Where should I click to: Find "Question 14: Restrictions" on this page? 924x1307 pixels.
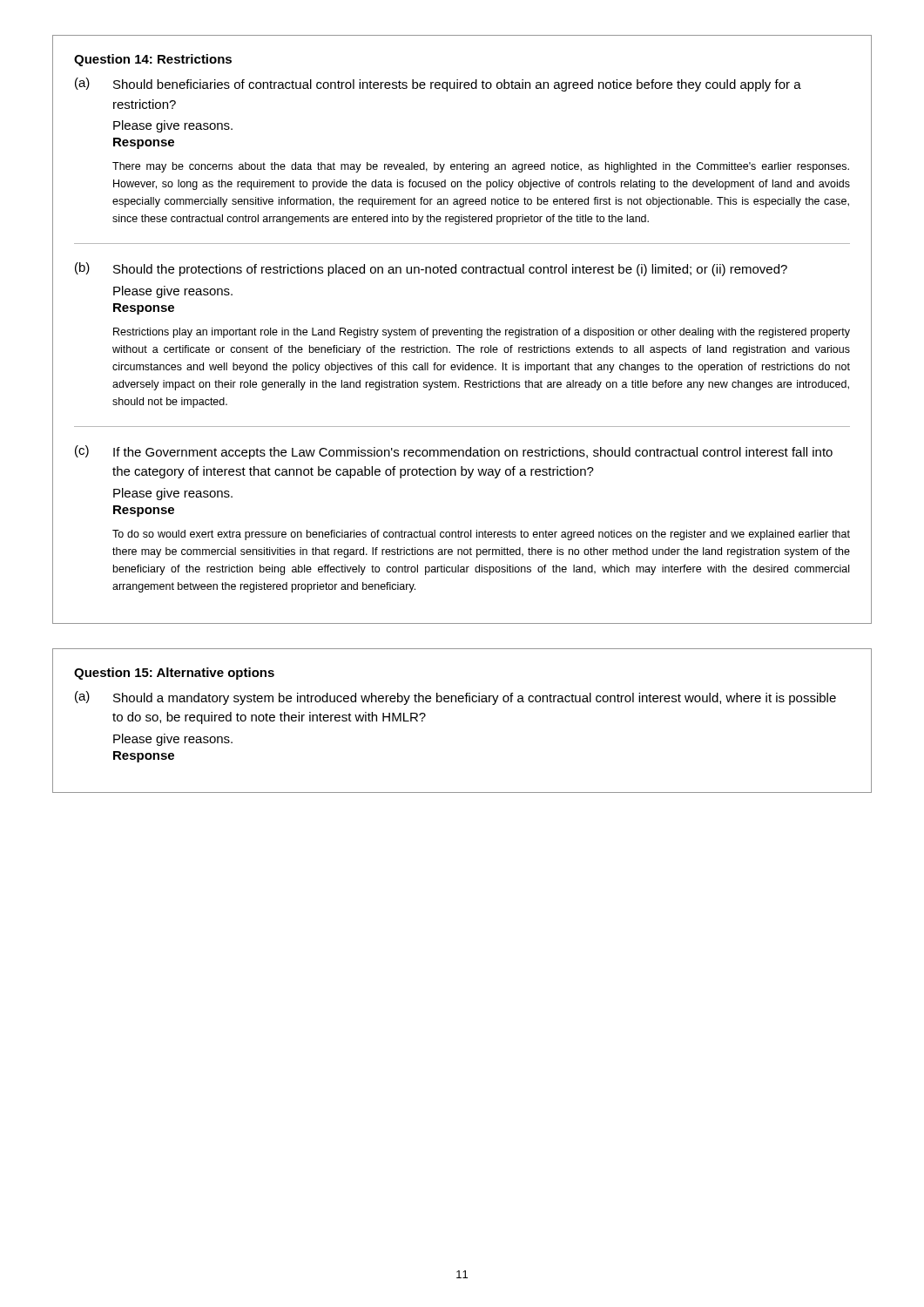[x=153, y=59]
